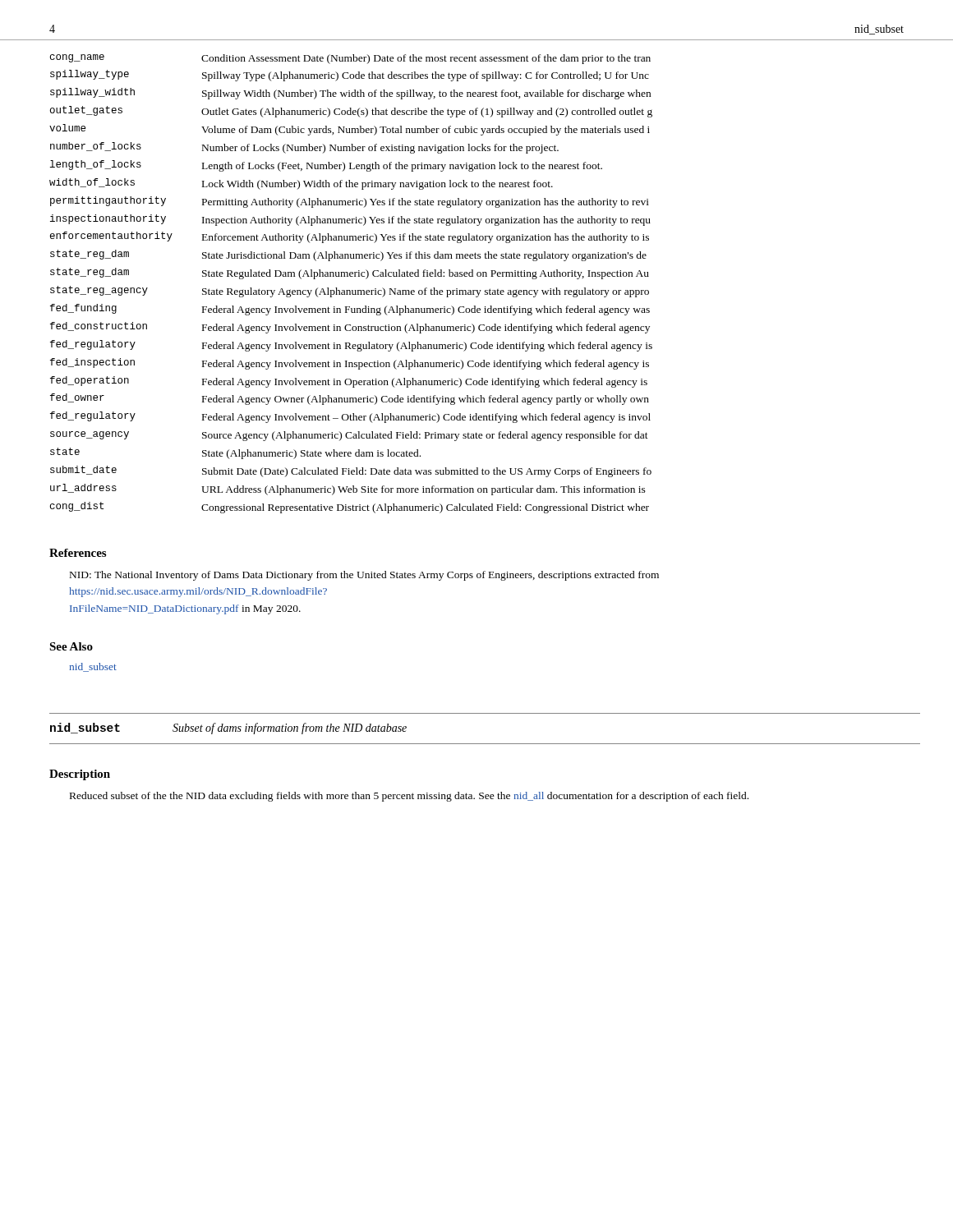The height and width of the screenshot is (1232, 953).
Task: Locate the table with the text "Federal Agency Involvement in Funding"
Action: click(485, 283)
